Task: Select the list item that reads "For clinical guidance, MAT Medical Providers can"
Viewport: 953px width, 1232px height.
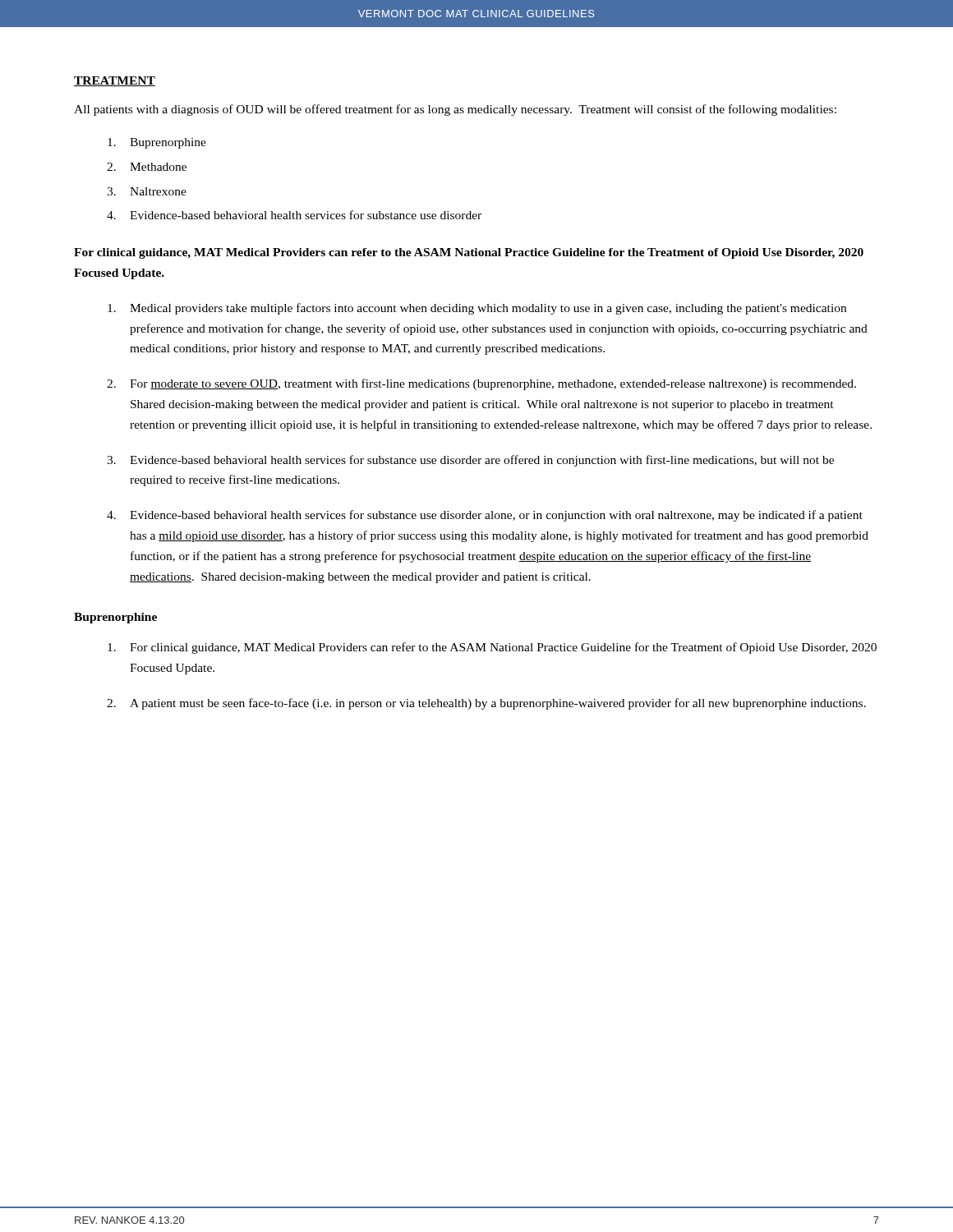Action: tap(493, 658)
